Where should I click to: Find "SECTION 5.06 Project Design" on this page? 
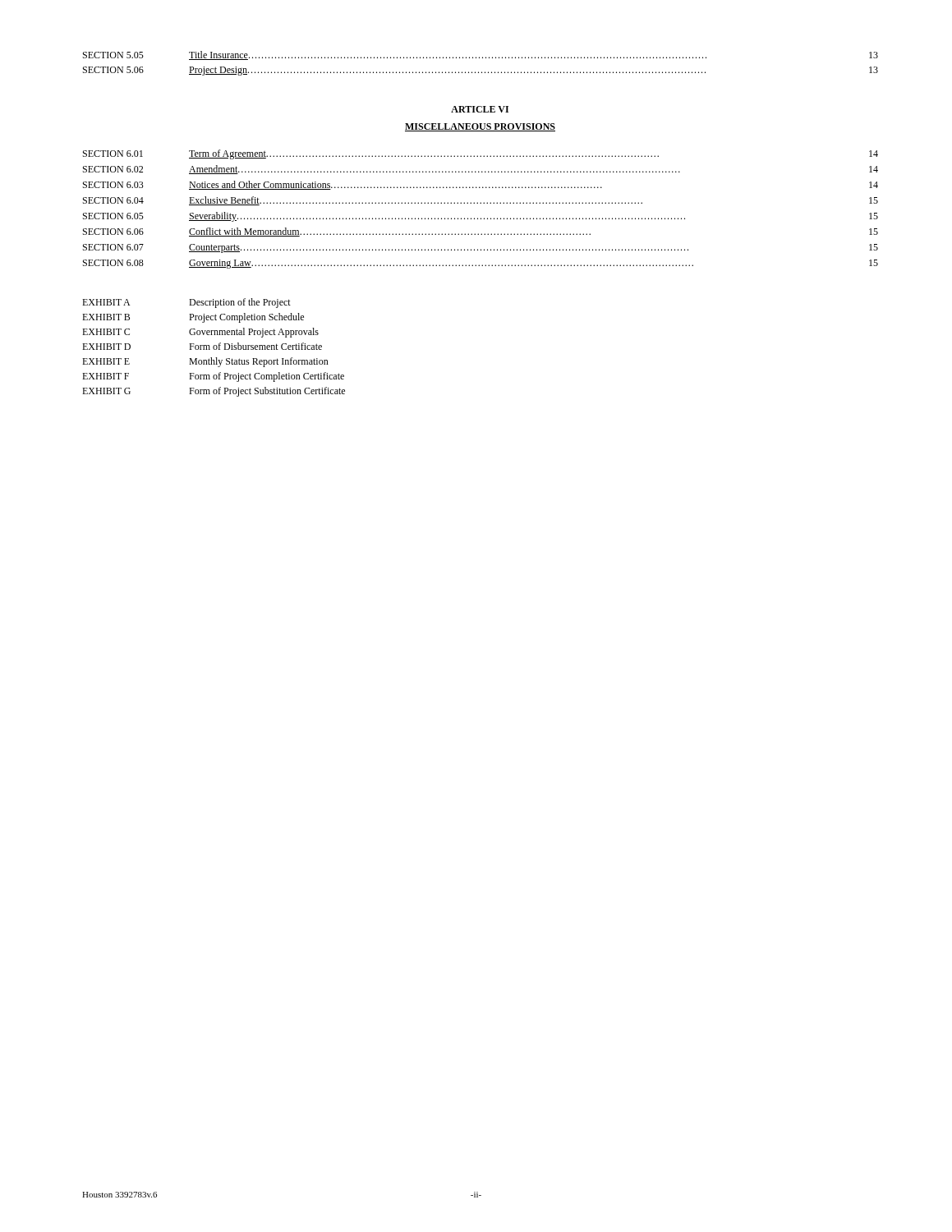480,71
